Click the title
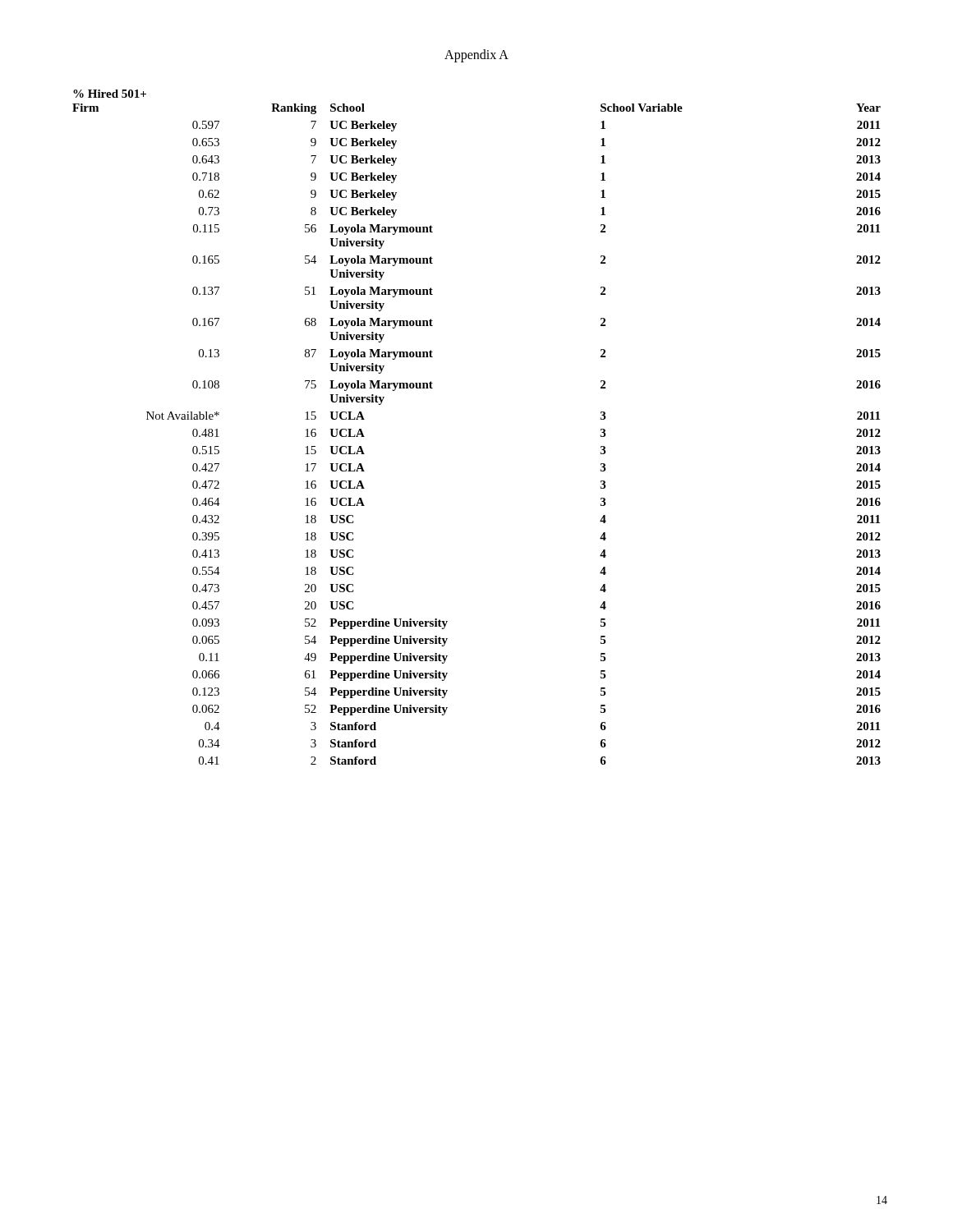This screenshot has height=1232, width=953. (x=476, y=55)
